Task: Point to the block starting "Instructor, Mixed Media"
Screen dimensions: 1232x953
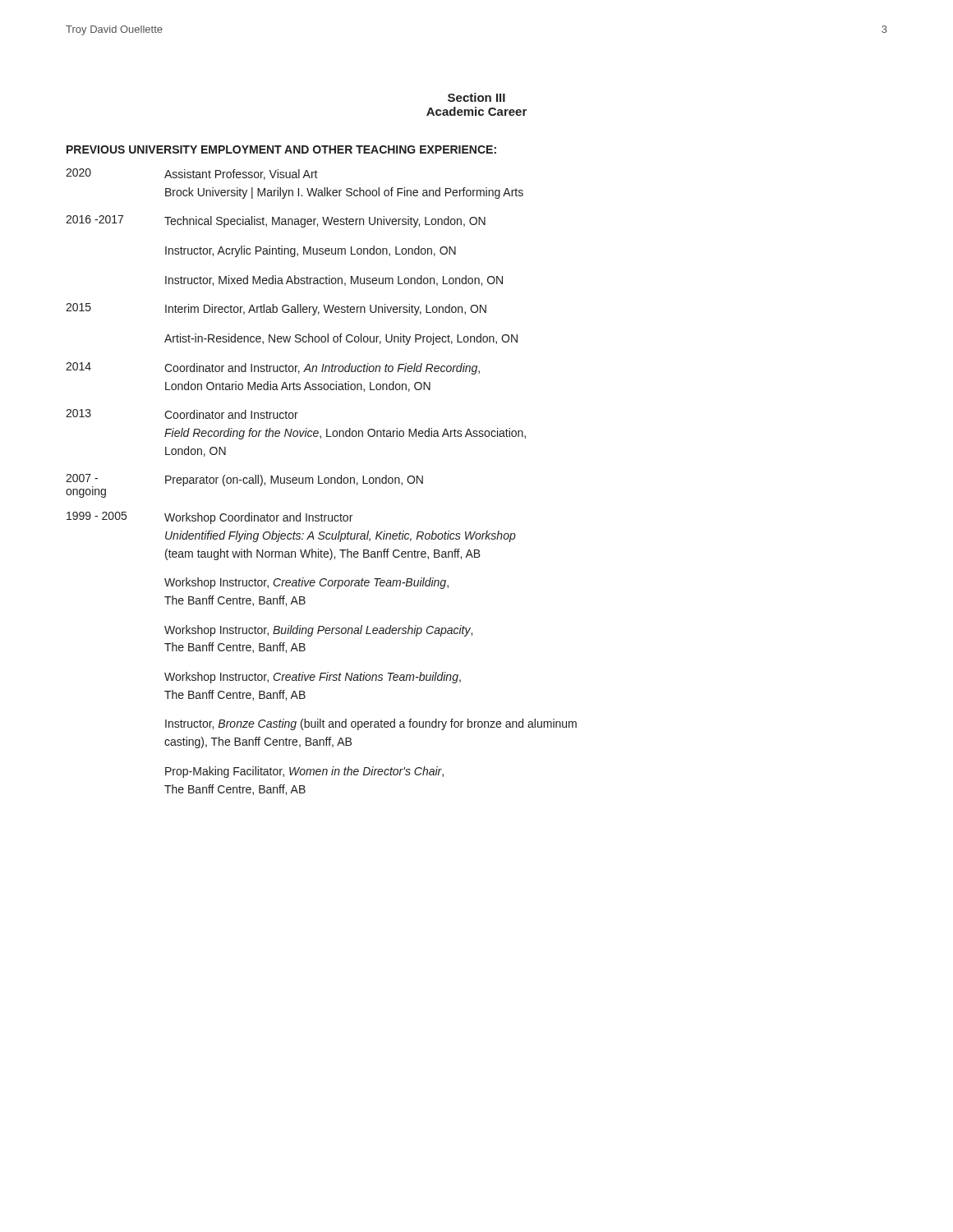Action: [x=334, y=280]
